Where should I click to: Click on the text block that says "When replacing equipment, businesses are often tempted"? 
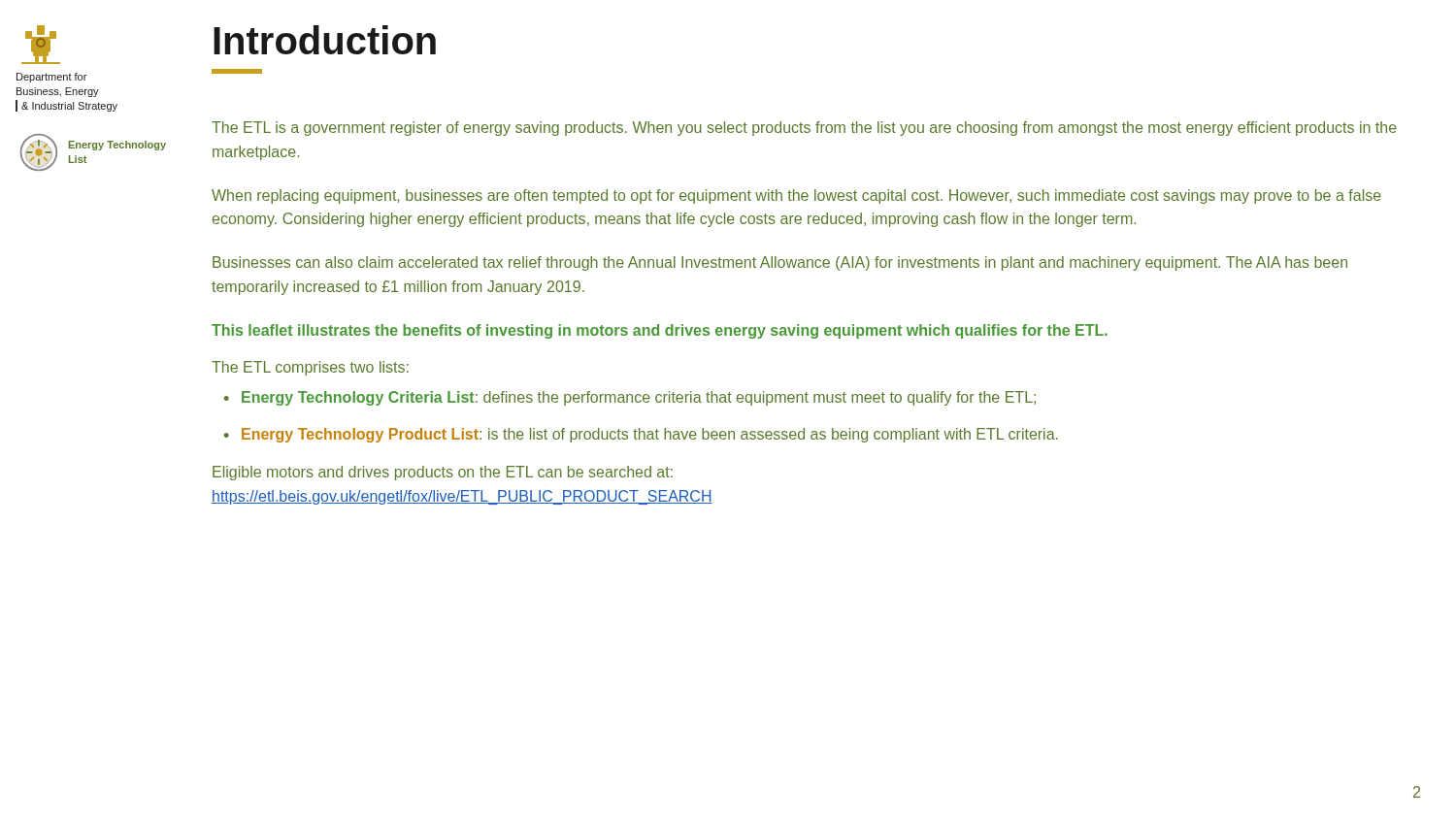(x=796, y=207)
